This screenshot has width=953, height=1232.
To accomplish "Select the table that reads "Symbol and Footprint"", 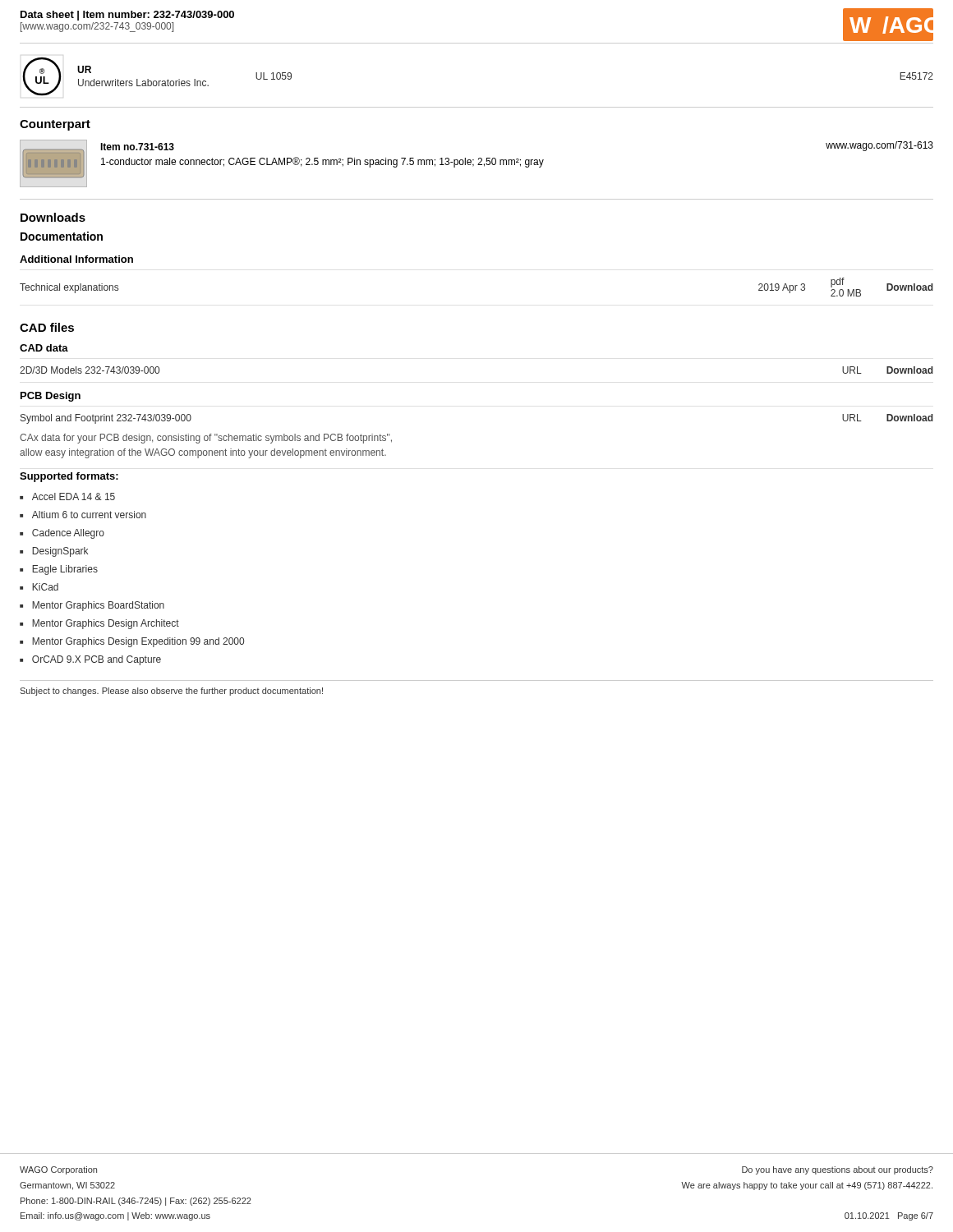I will pos(476,418).
